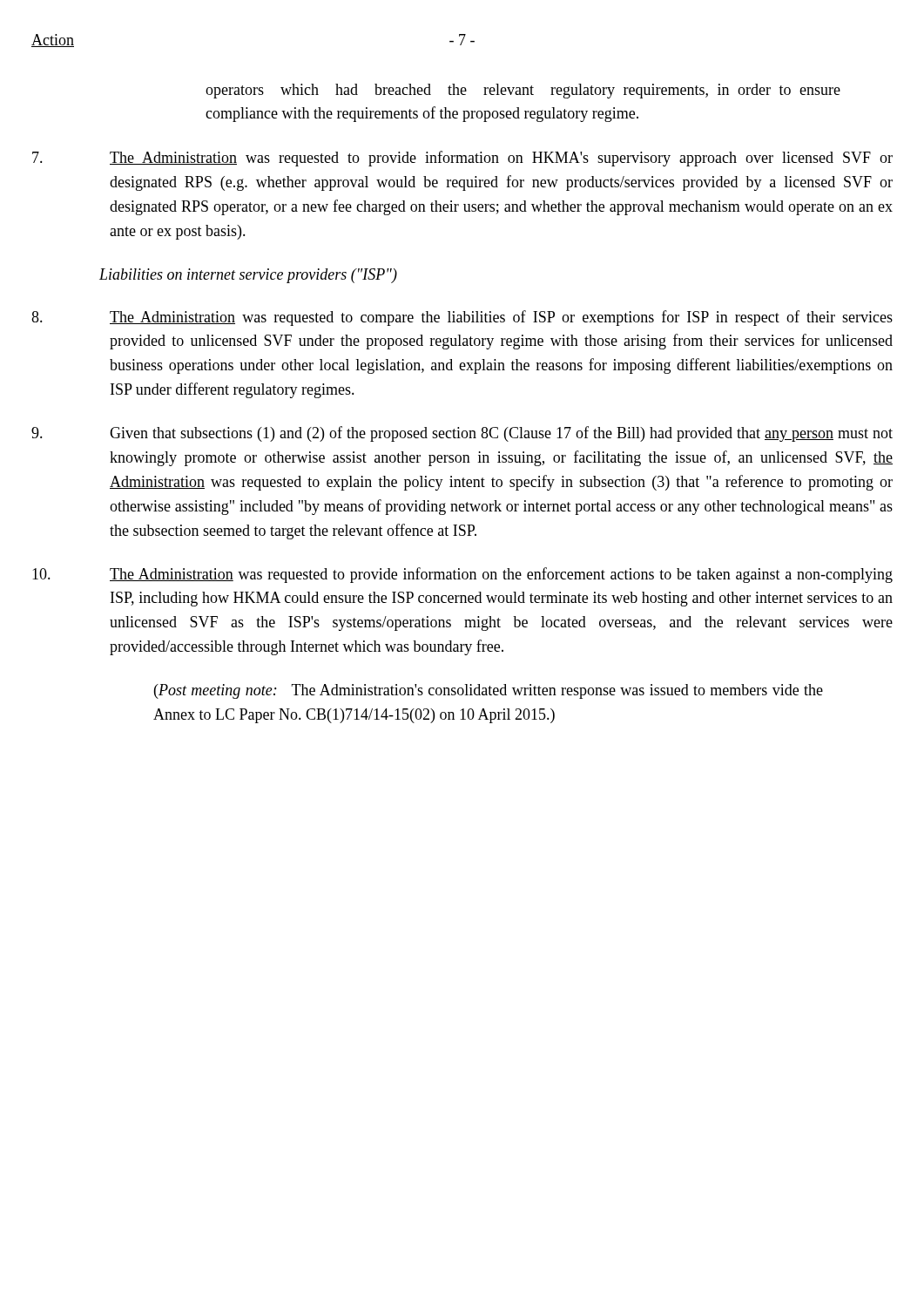Screen dimensions: 1307x924
Task: Click on the text block that reads "(Post meeting note:"
Action: tap(488, 702)
